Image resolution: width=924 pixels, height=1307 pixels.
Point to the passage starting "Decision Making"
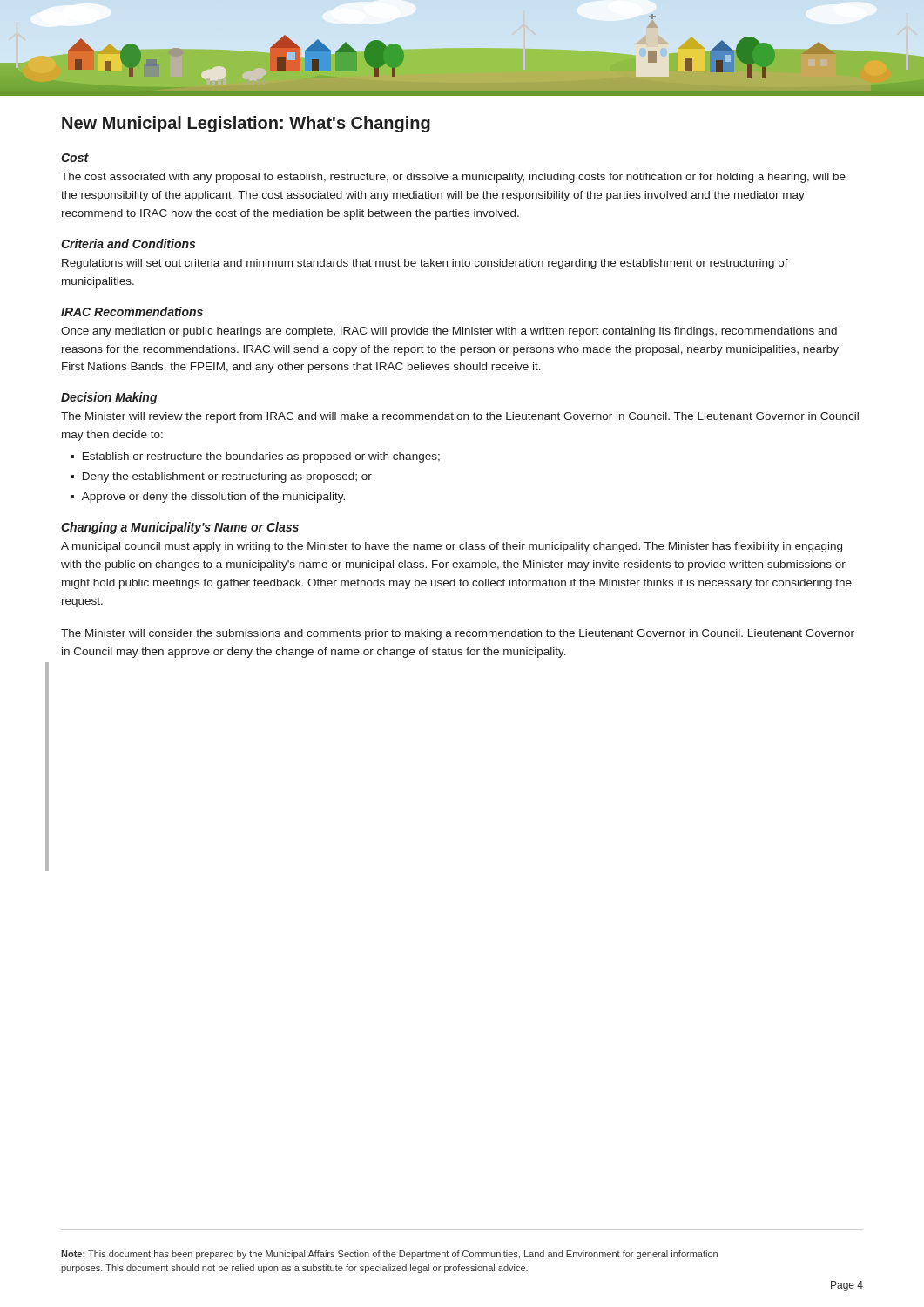point(109,398)
